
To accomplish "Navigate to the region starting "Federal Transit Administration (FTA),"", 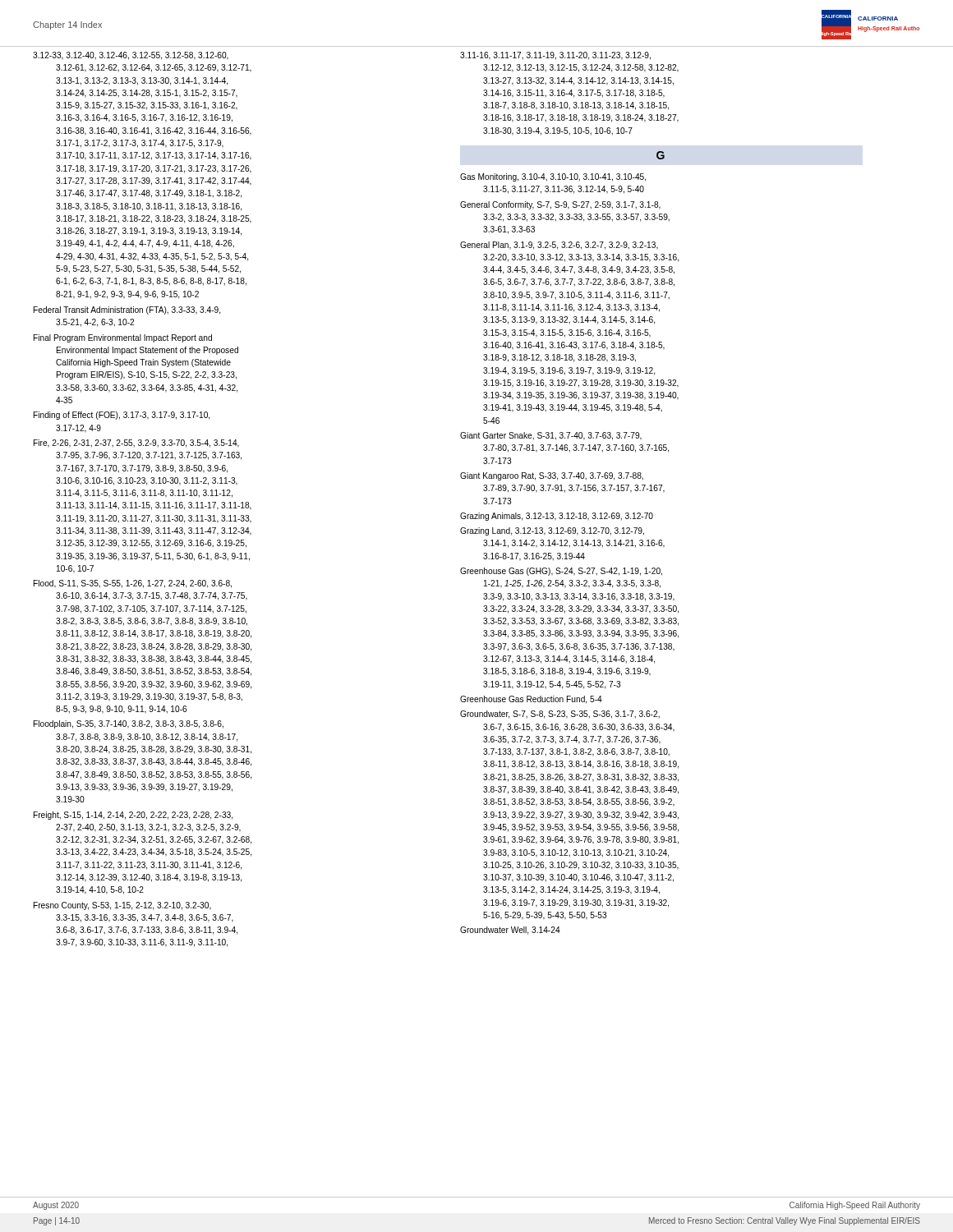I will 127,316.
